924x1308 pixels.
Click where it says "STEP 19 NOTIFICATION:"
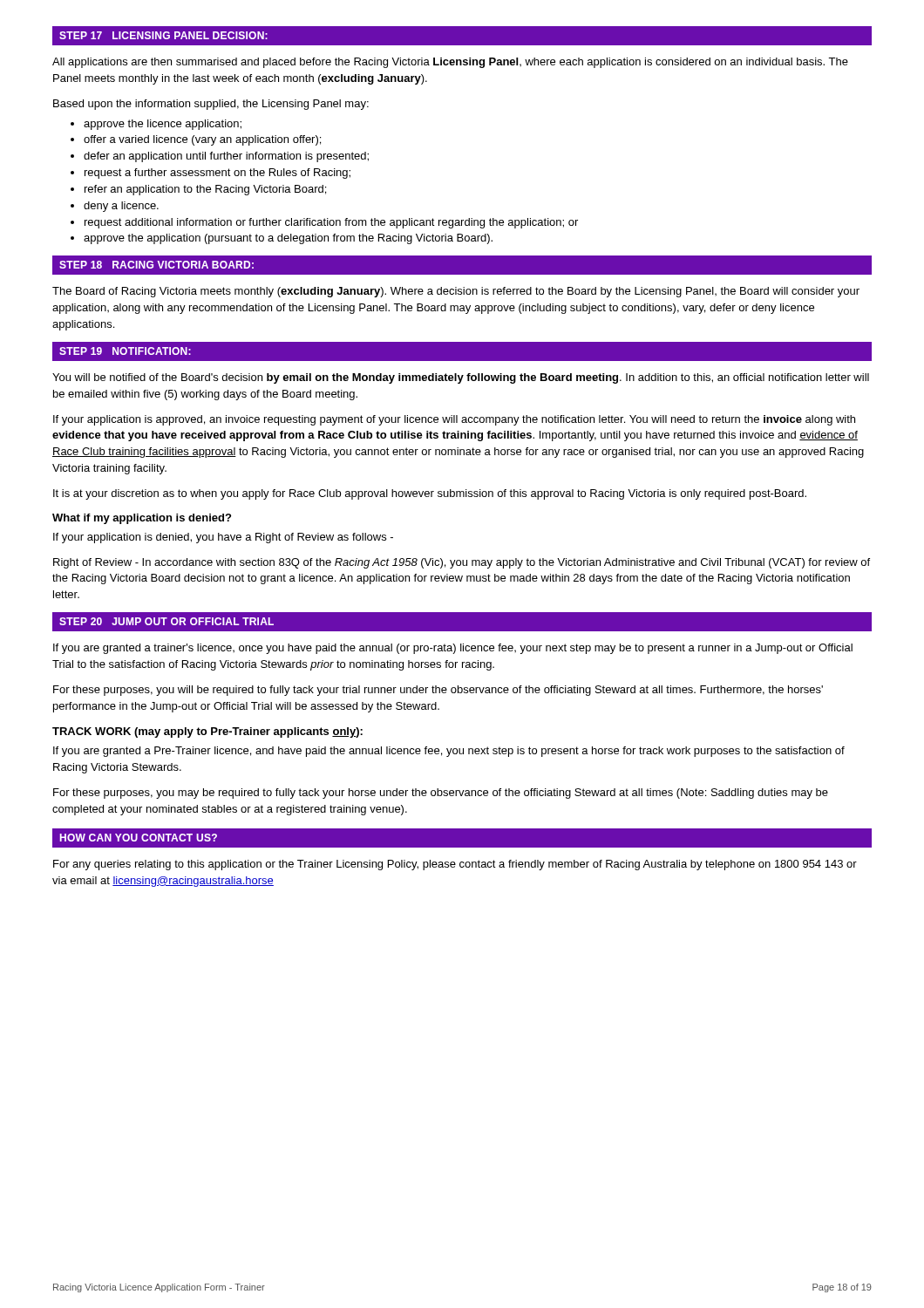(125, 351)
